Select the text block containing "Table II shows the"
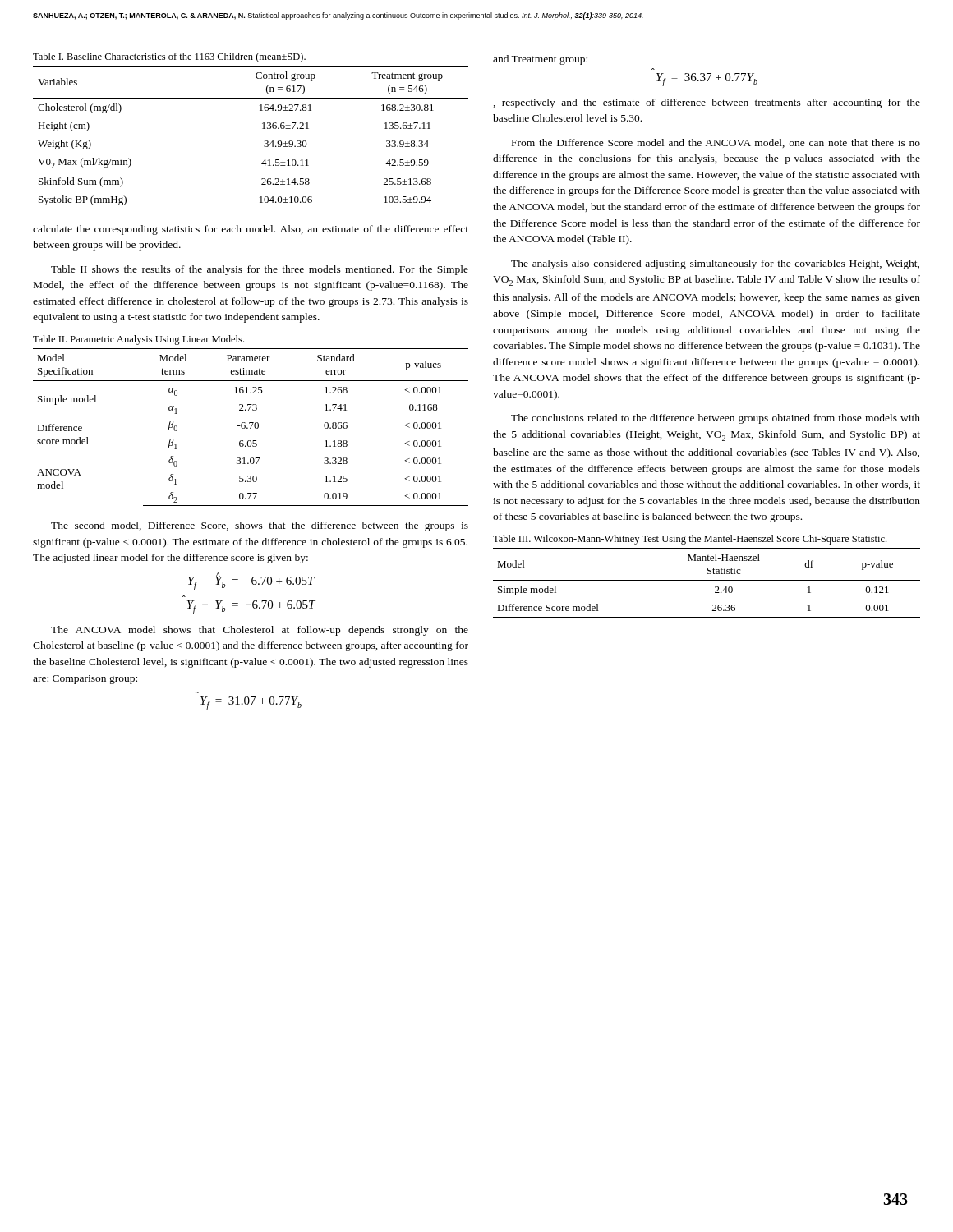 (251, 293)
